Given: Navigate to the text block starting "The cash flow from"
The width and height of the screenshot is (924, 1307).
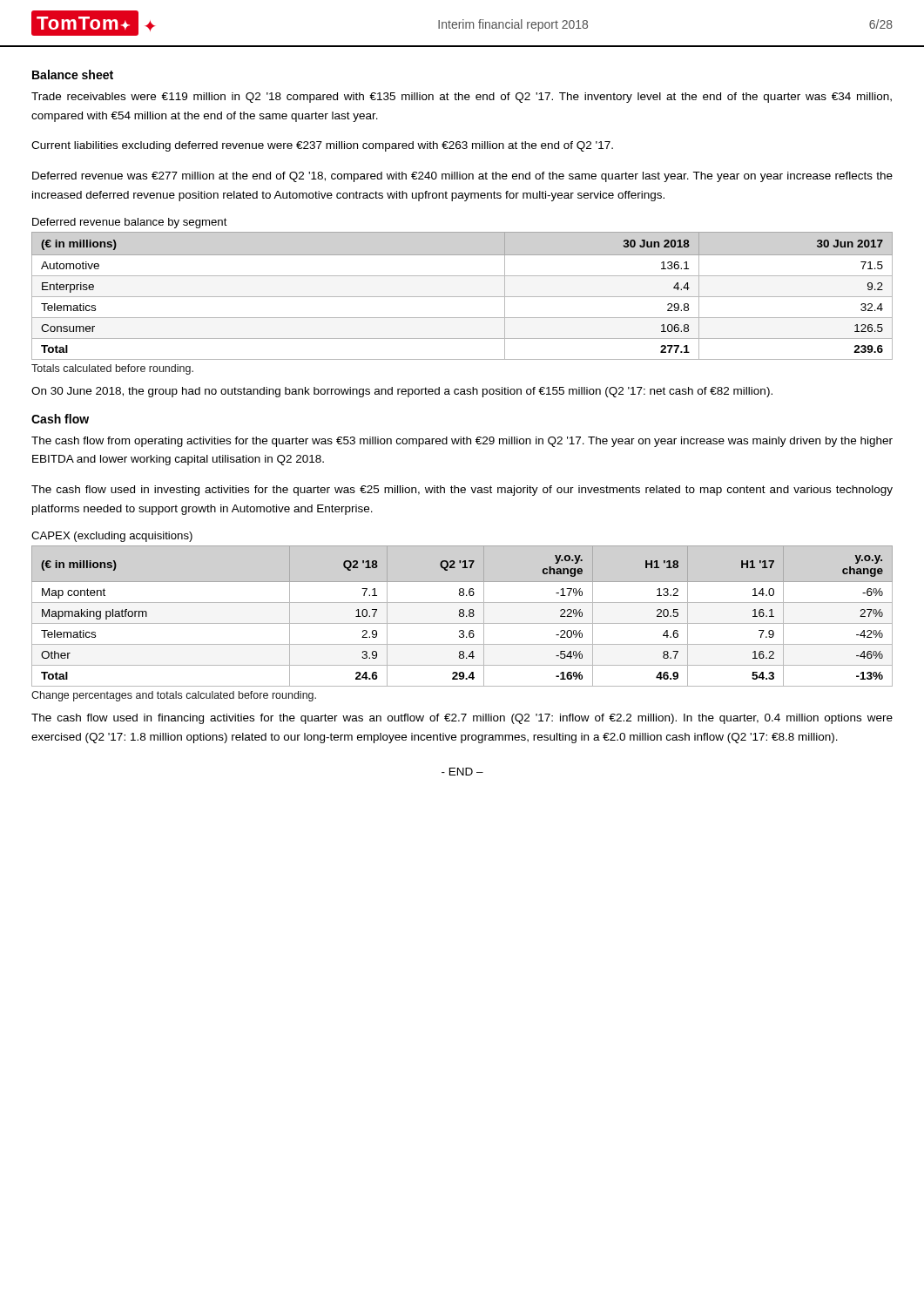Looking at the screenshot, I should (x=462, y=450).
